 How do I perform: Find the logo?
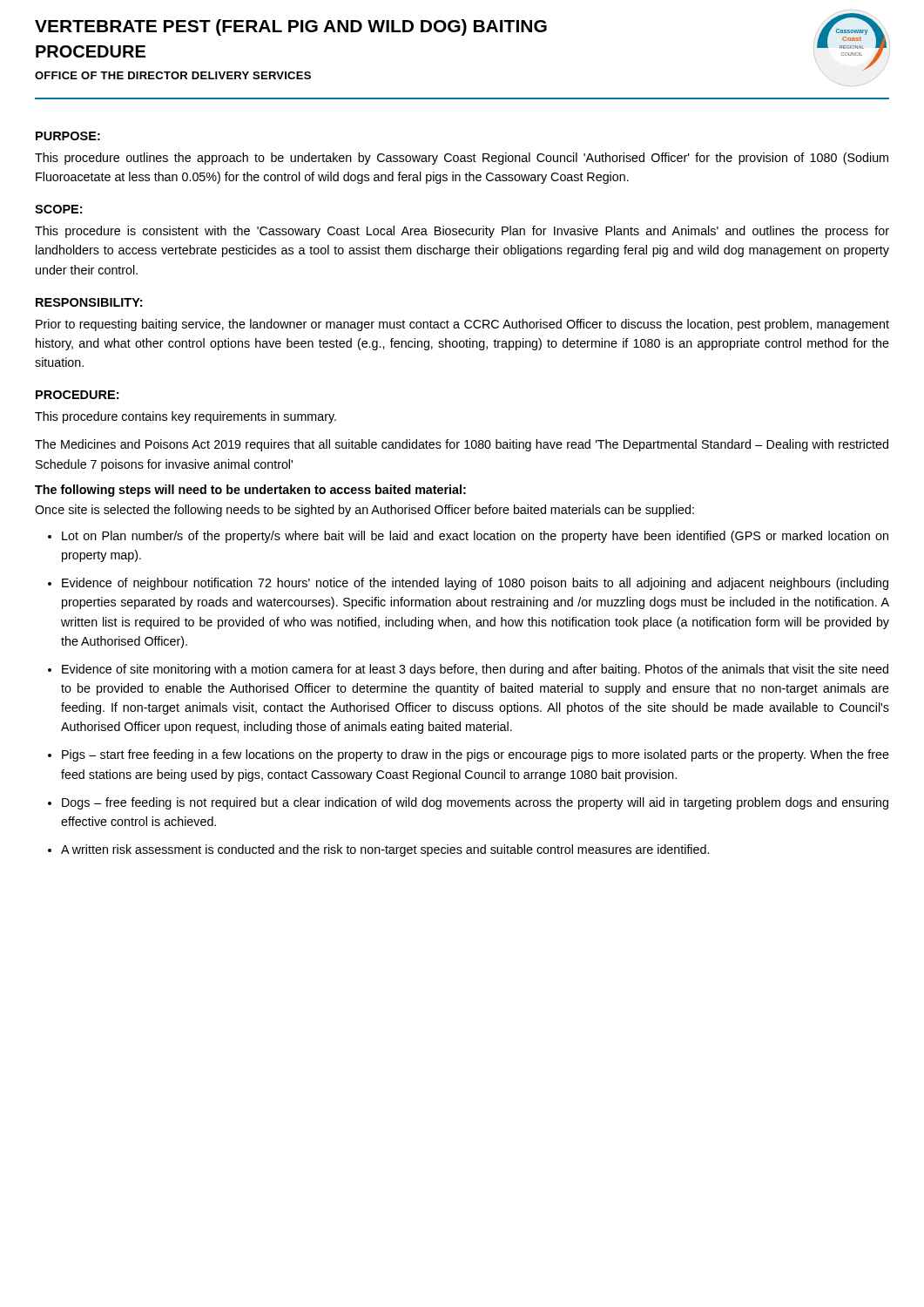(x=852, y=48)
